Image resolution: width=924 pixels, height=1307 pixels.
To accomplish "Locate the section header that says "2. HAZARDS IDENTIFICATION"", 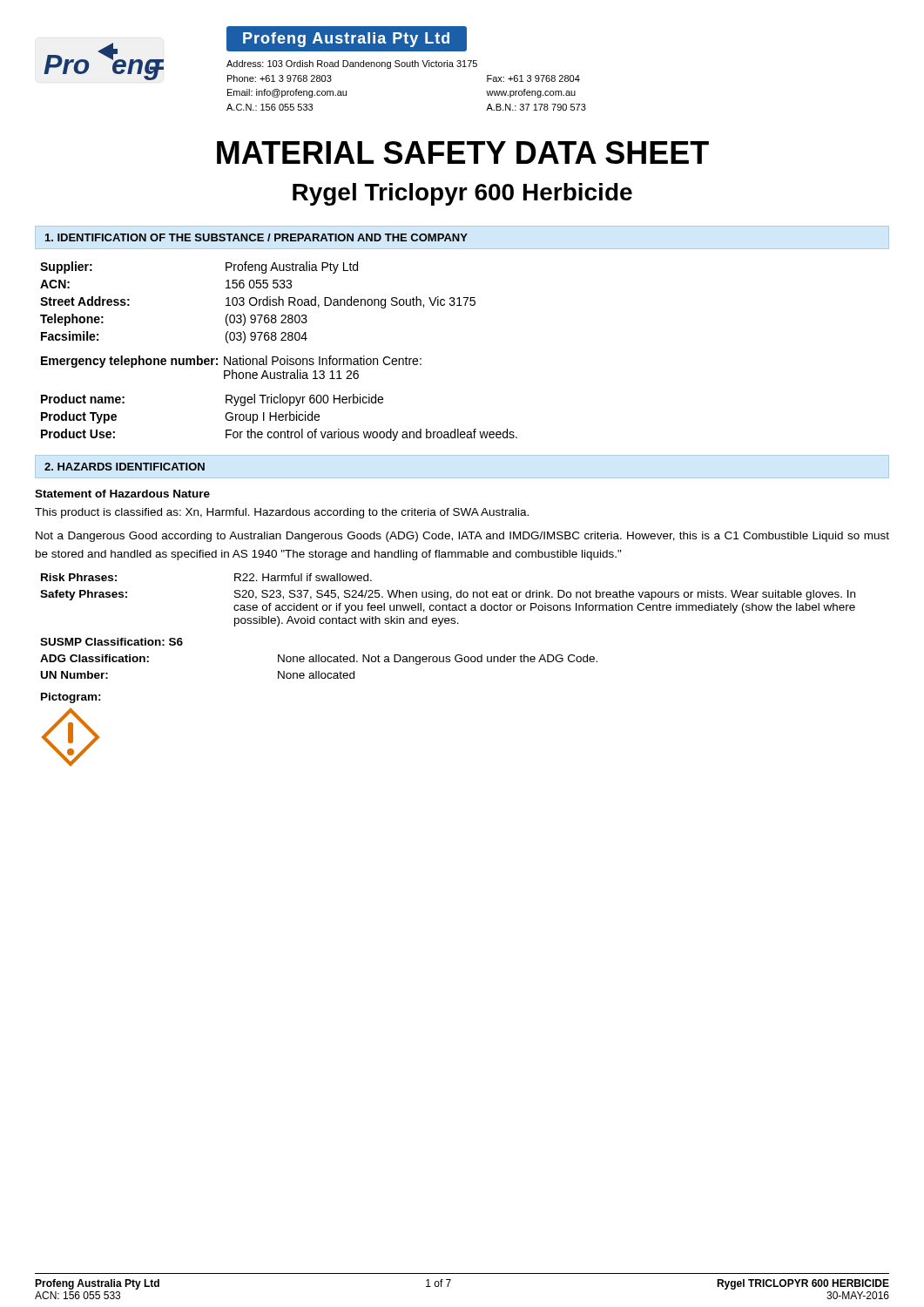I will (x=125, y=467).
